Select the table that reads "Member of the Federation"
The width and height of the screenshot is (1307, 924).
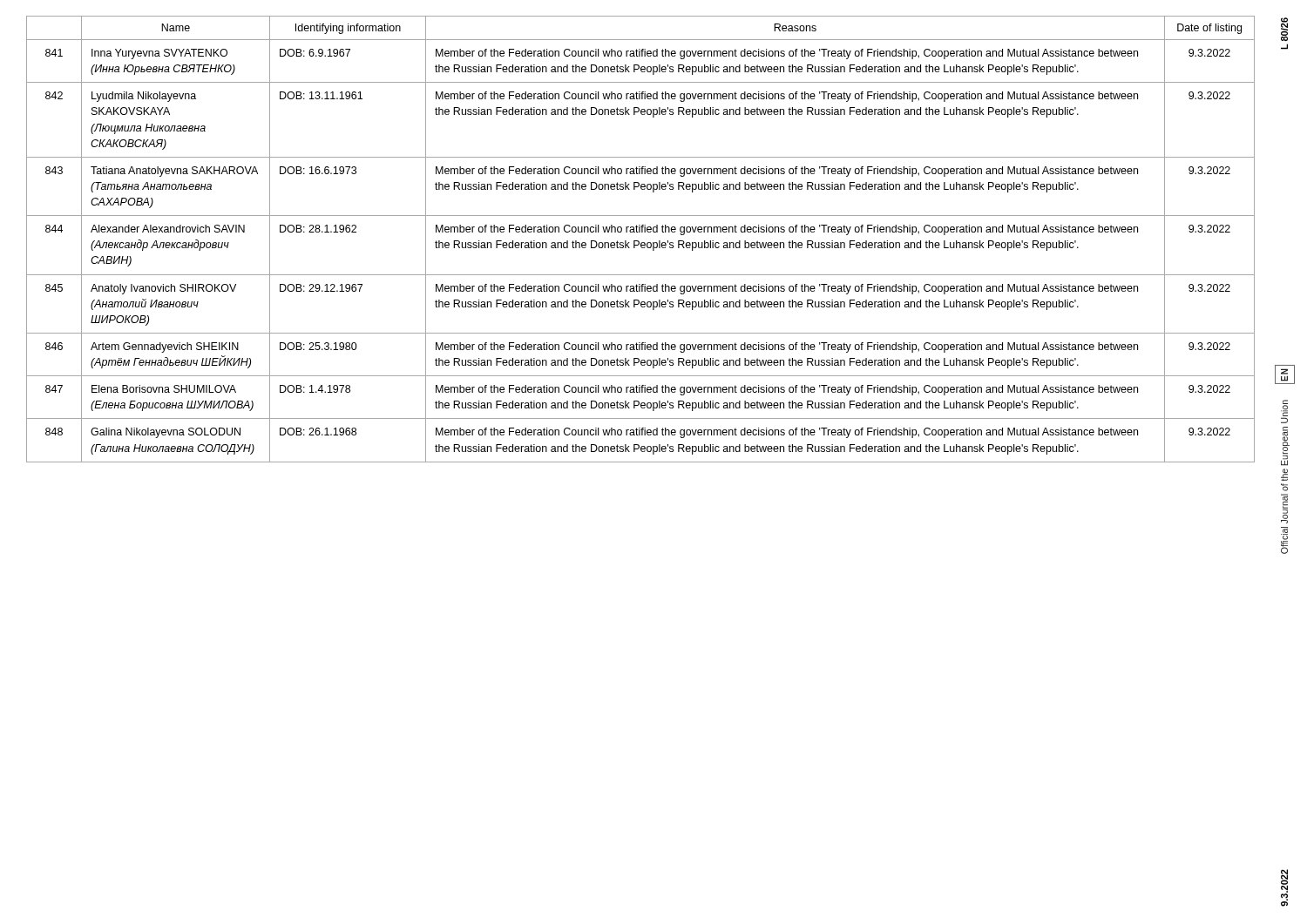640,239
